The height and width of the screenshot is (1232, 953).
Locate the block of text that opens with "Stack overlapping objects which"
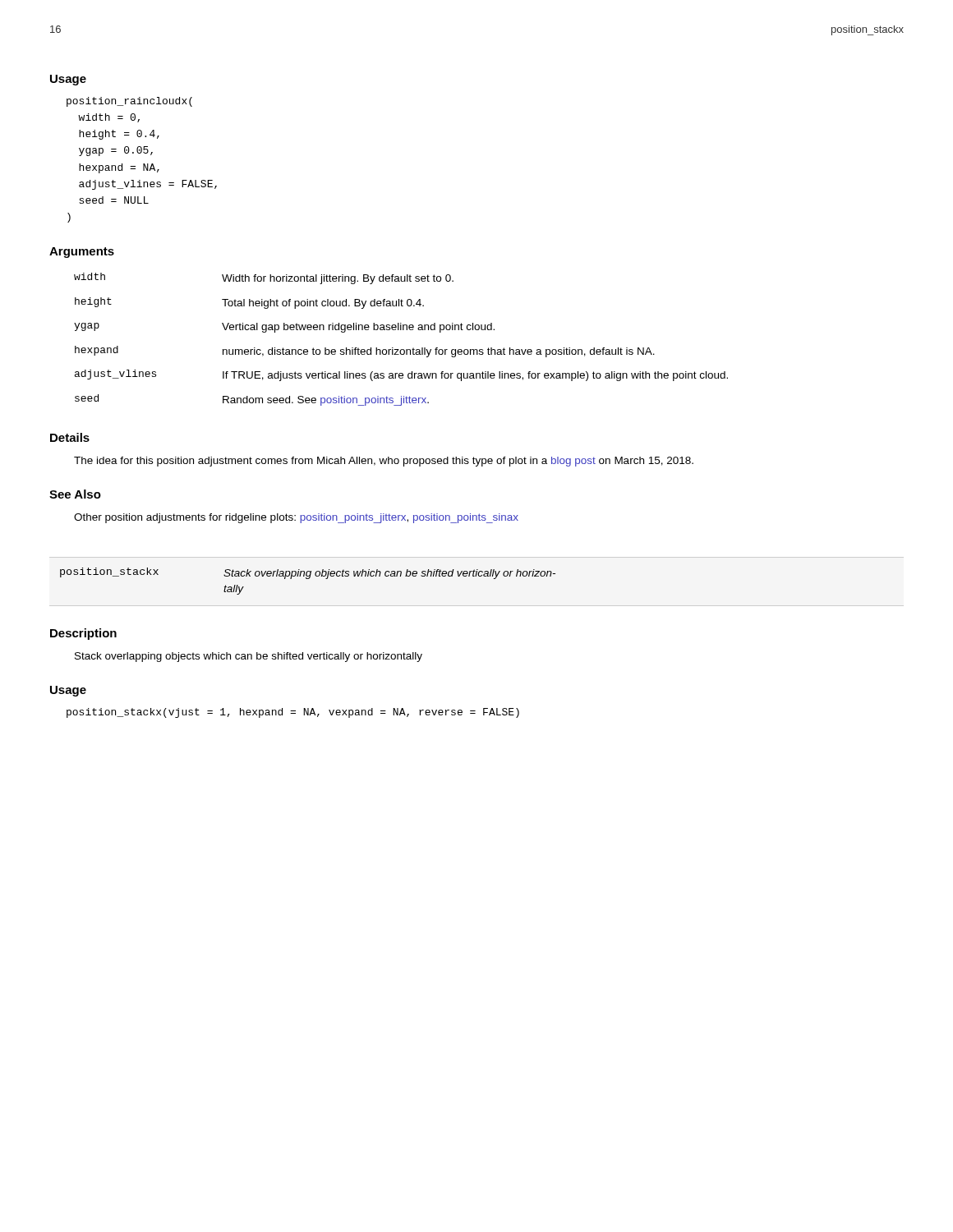(248, 656)
